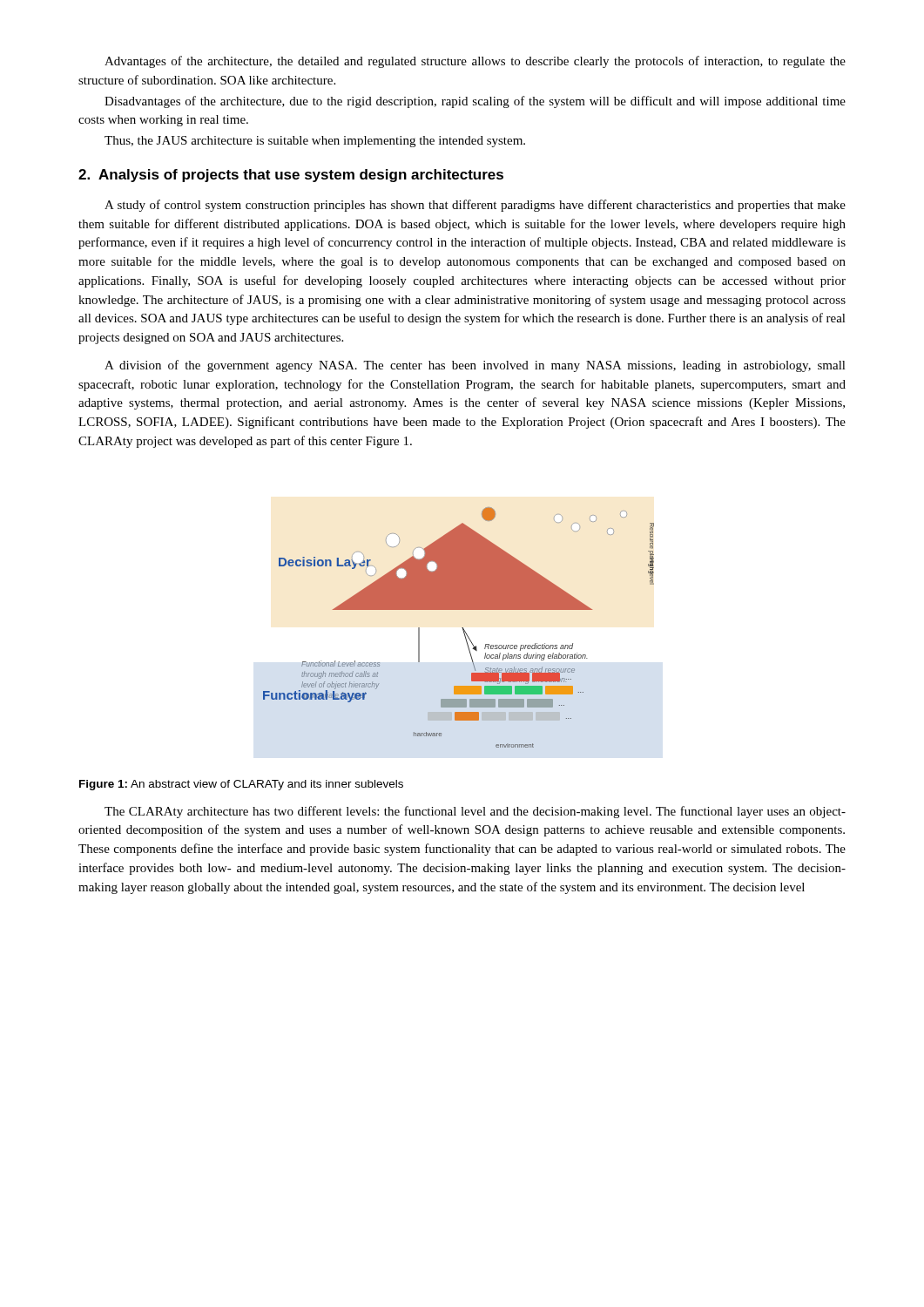Point to the text starting "Disadvantages of the architecture,"
This screenshot has width=924, height=1307.
462,111
